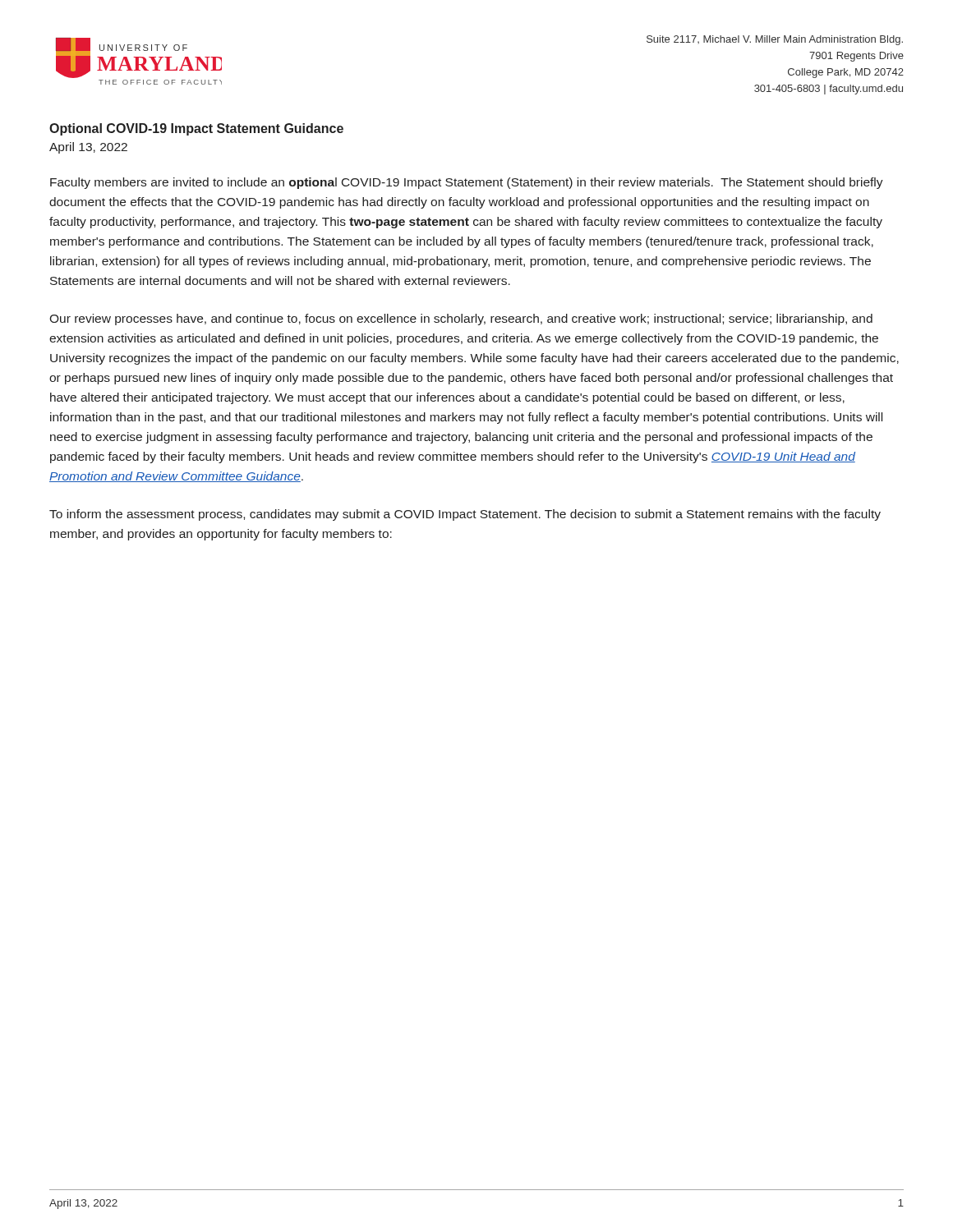
Task: Select the passage starting "Faculty members are invited to include an optional"
Action: pos(466,231)
